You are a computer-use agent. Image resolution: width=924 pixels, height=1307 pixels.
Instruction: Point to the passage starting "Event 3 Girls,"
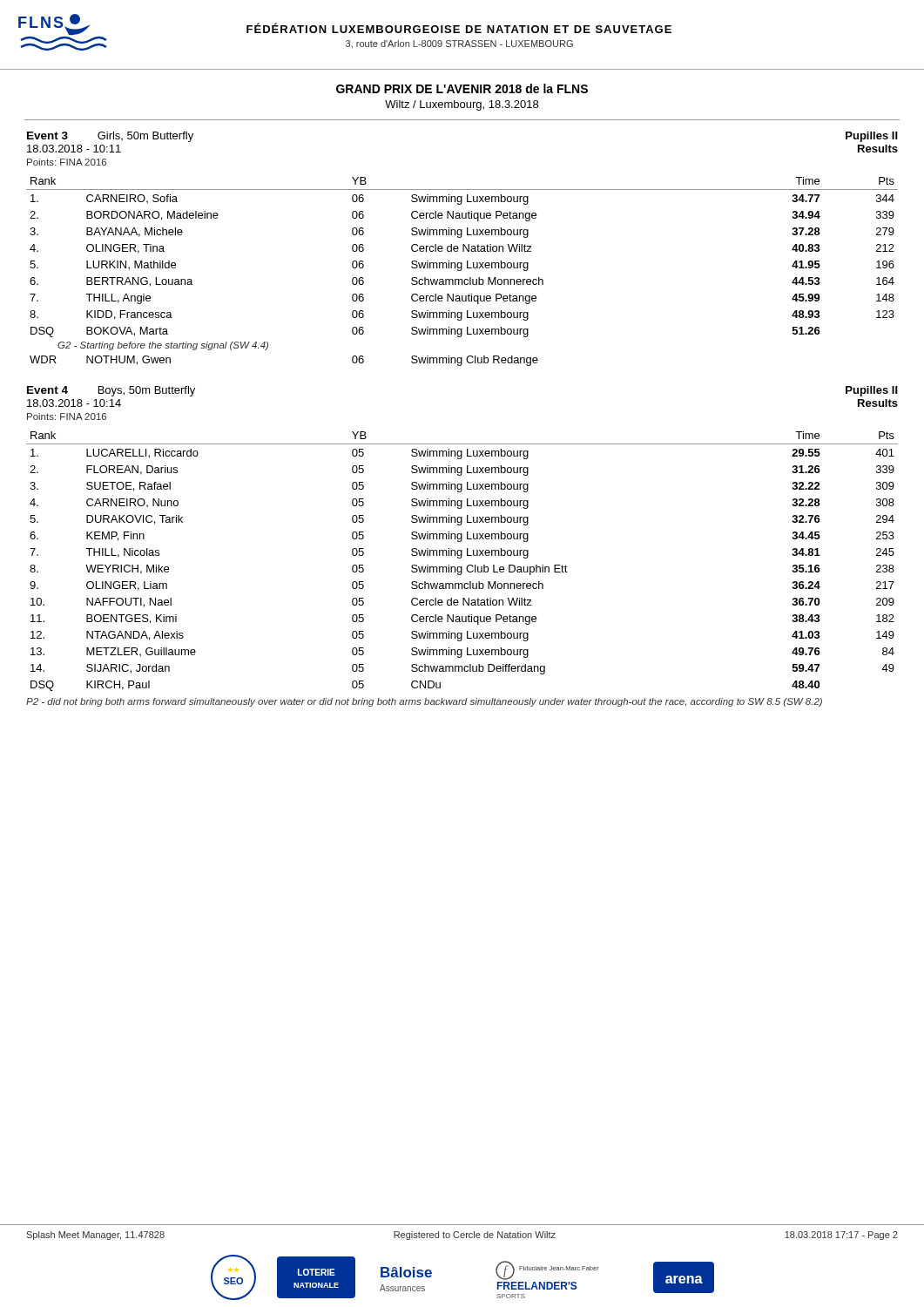(53, 136)
